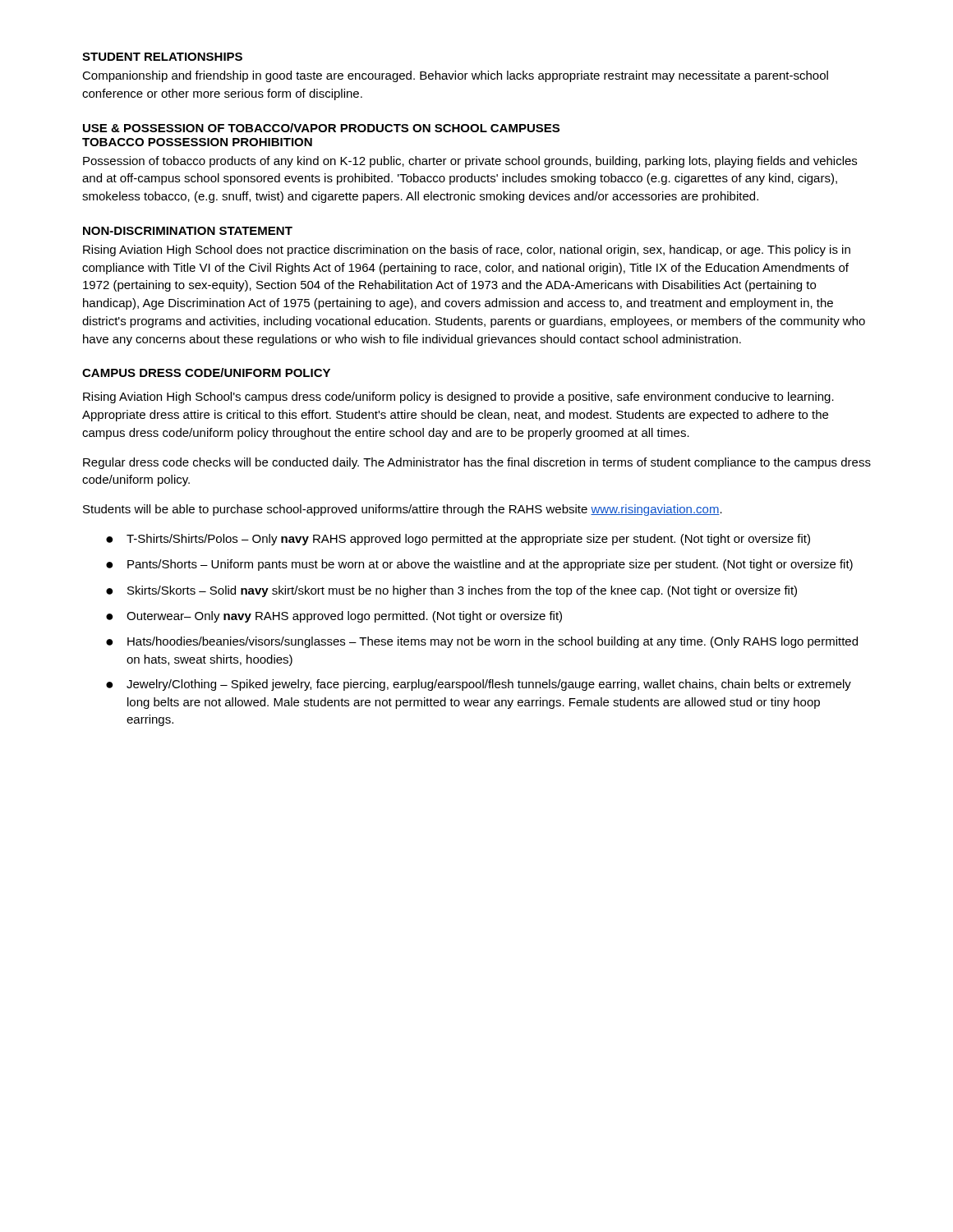
Task: Find the list item with the text "●Pants/Shorts – Uniform pants must be worn"
Action: point(488,565)
